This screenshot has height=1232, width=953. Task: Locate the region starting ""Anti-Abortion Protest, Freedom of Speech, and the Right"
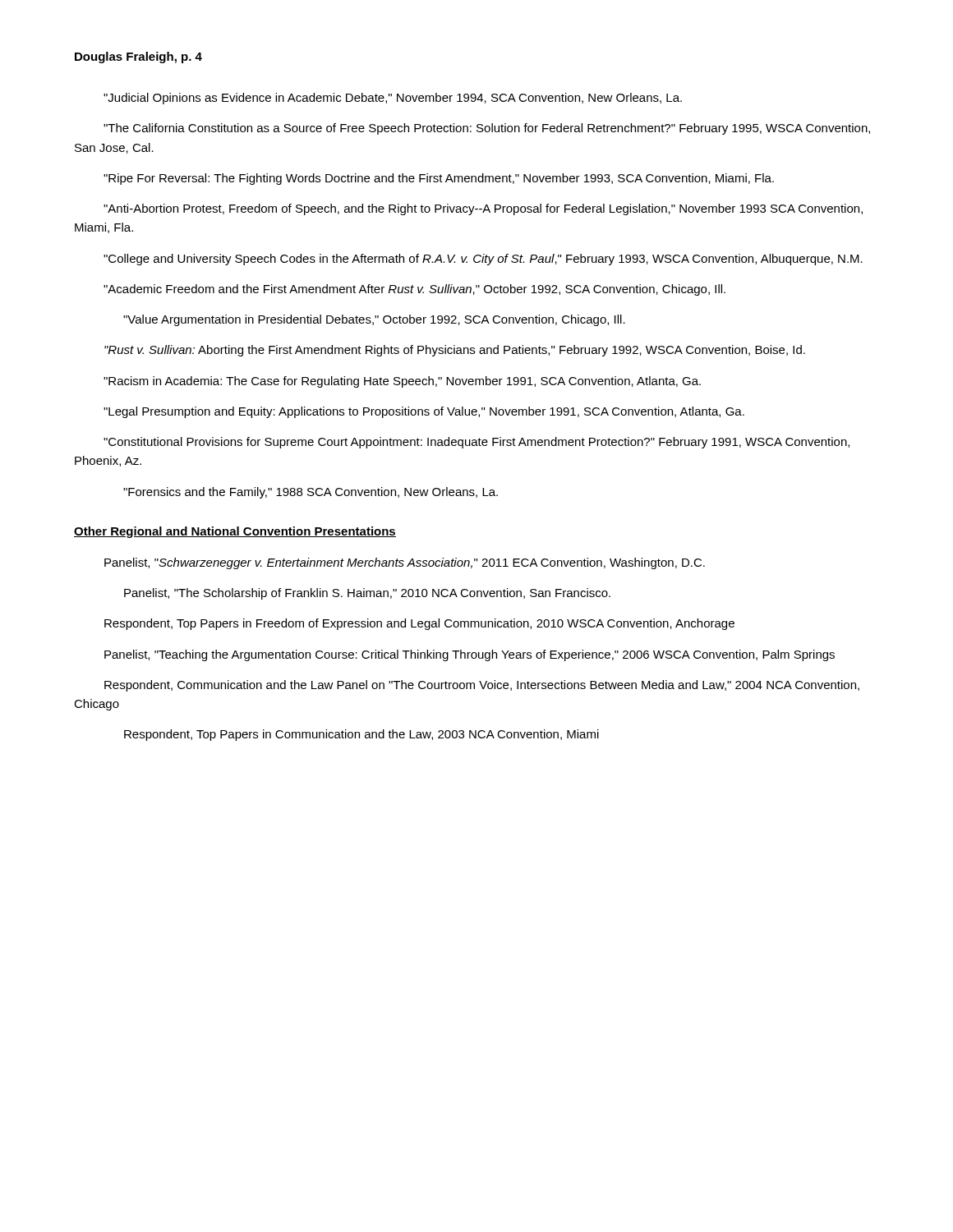click(x=469, y=218)
